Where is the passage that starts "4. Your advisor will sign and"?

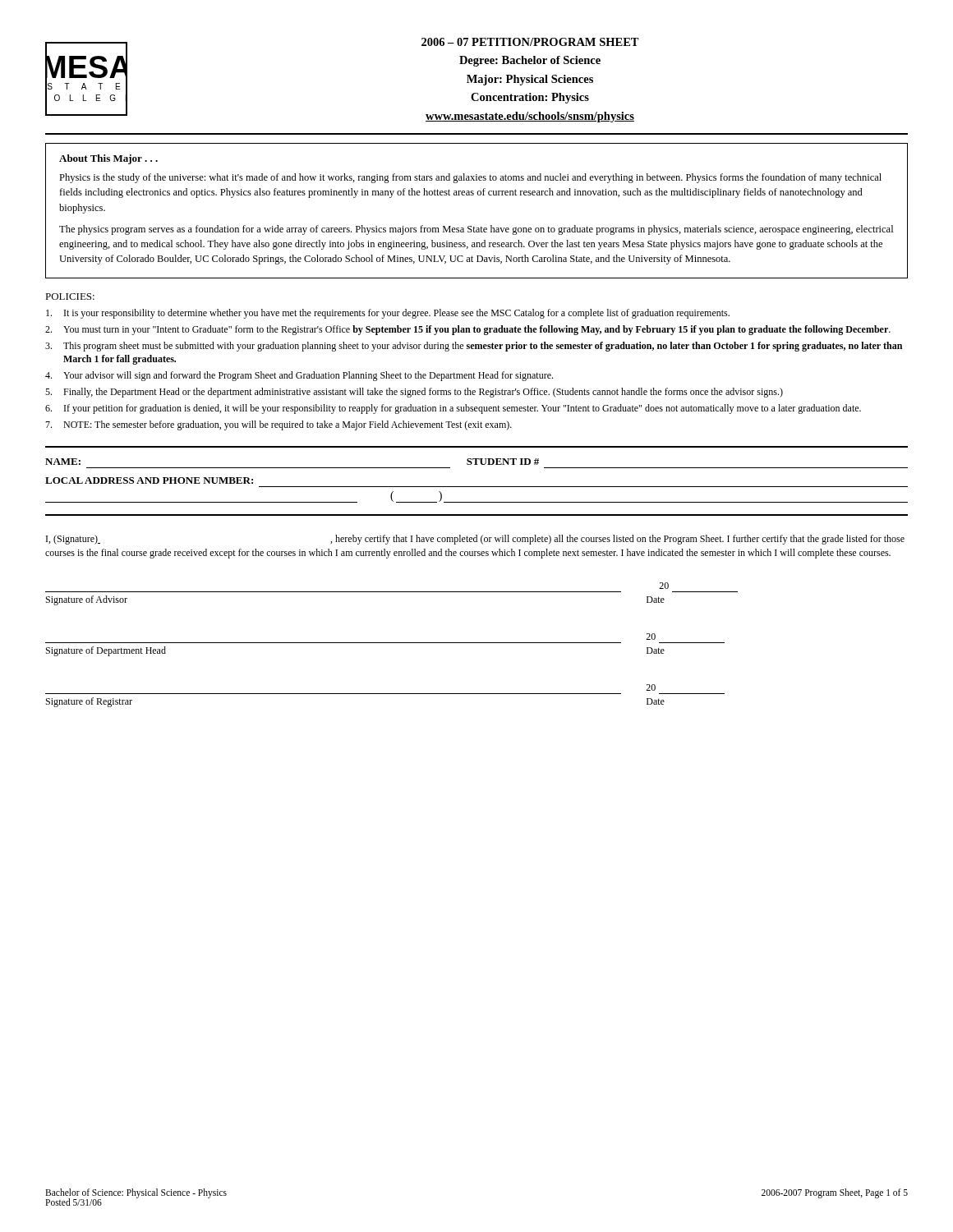[476, 376]
